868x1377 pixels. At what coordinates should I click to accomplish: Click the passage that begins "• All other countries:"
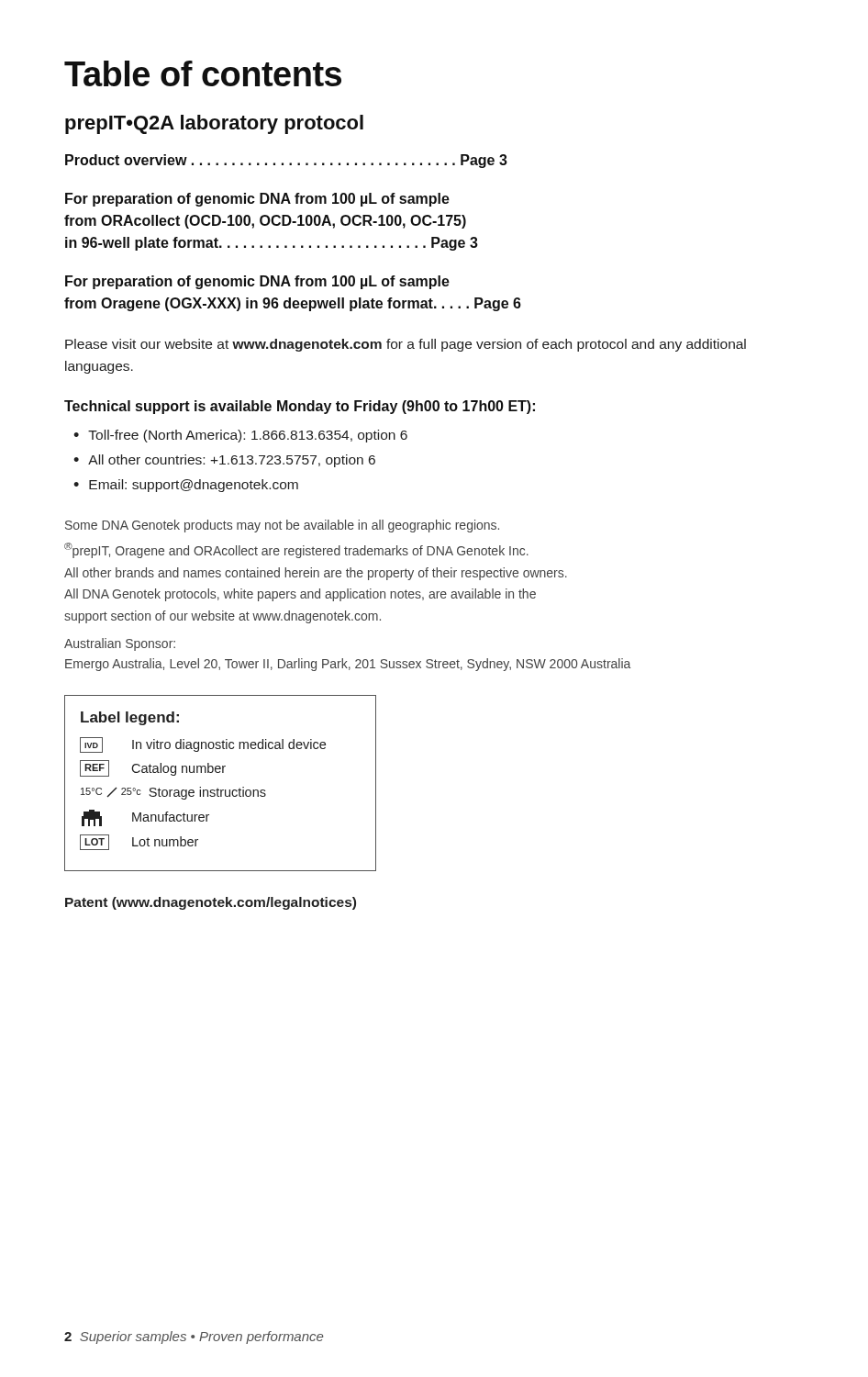pyautogui.click(x=225, y=460)
